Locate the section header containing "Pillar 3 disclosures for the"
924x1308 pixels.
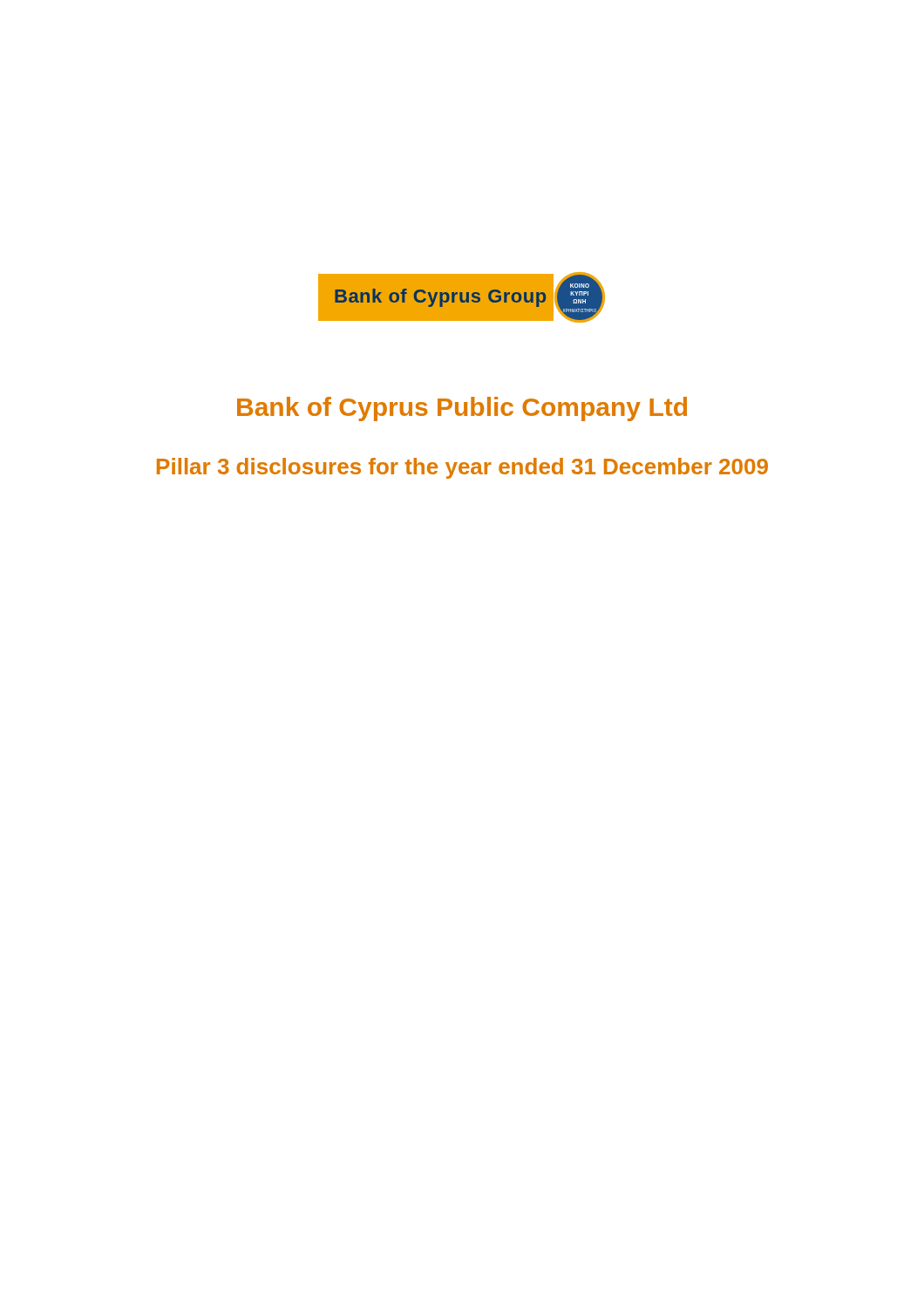click(x=462, y=467)
